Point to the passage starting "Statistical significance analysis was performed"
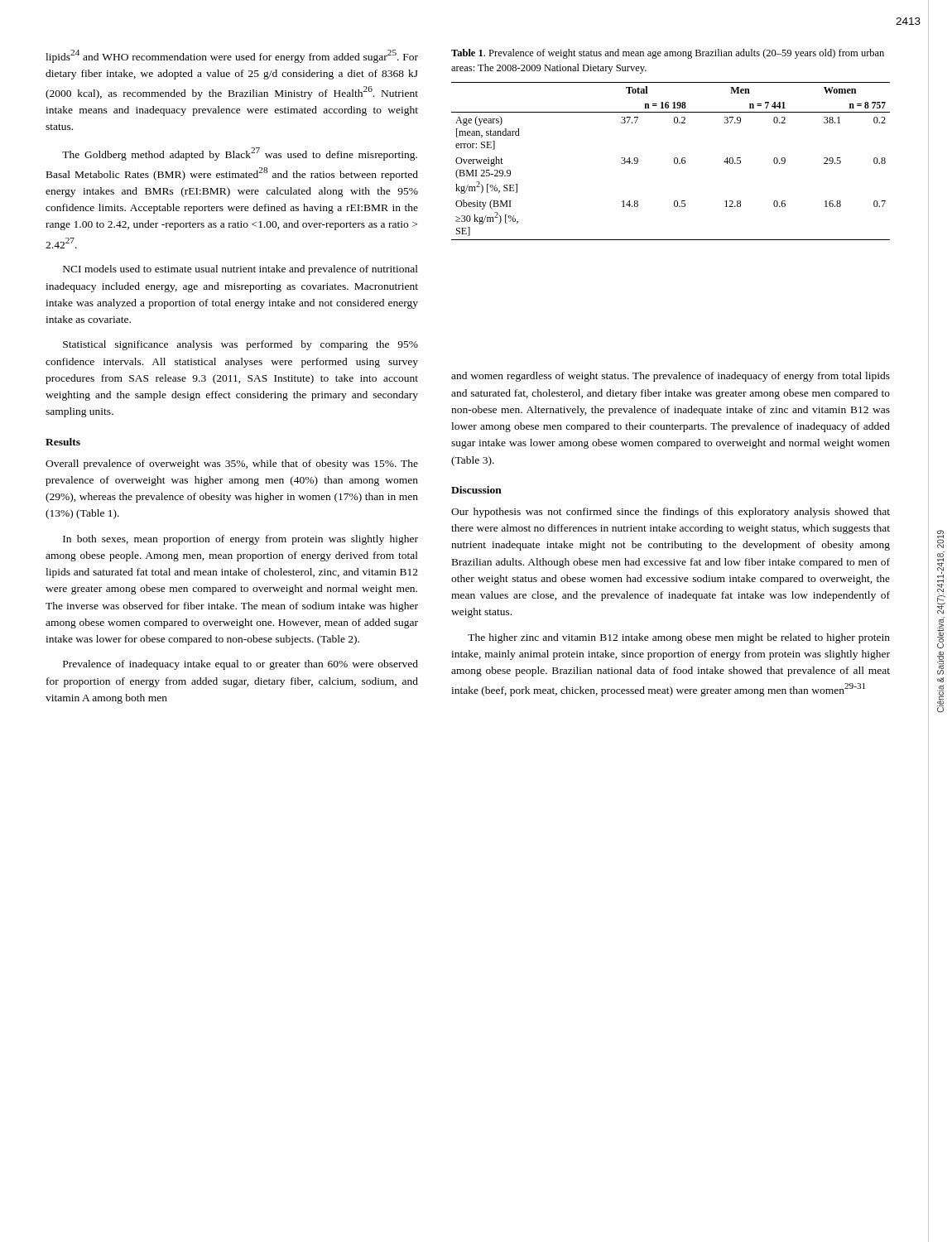This screenshot has height=1242, width=952. (232, 378)
